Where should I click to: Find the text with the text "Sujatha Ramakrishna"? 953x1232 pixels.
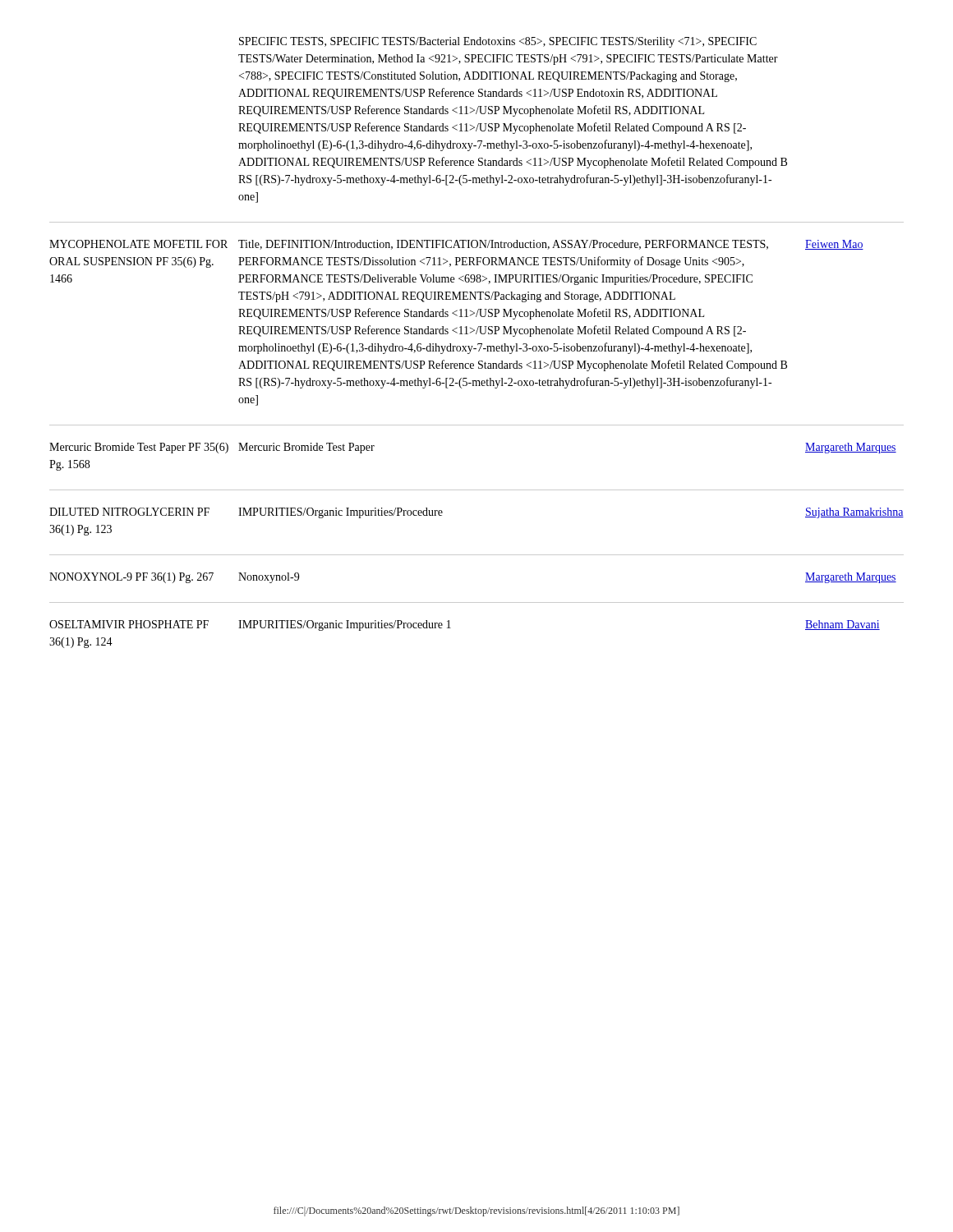[854, 512]
